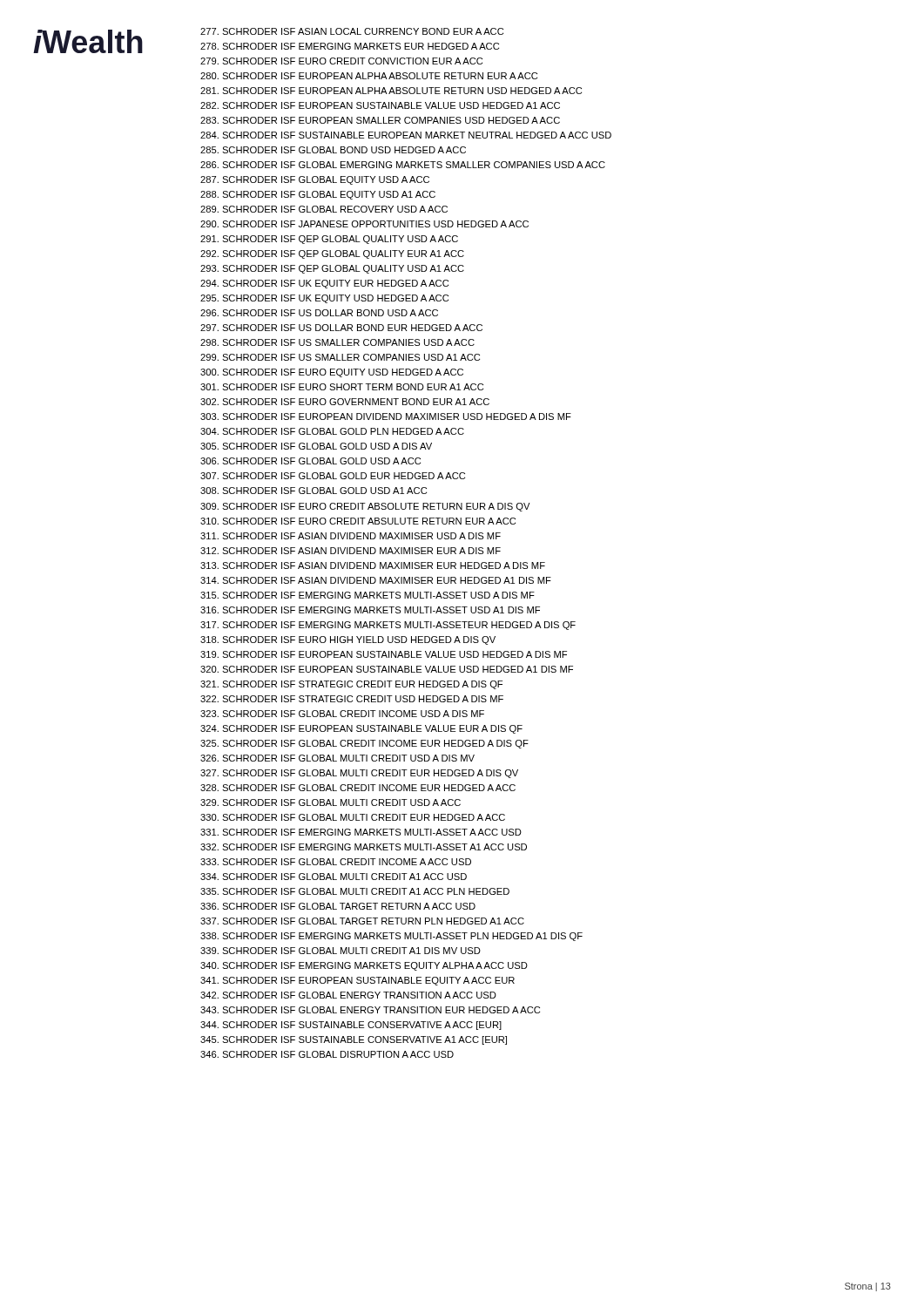
Task: Click on the text block starting "291. SCHRODER ISF QEP GLOBAL QUALITY USD"
Action: point(329,239)
